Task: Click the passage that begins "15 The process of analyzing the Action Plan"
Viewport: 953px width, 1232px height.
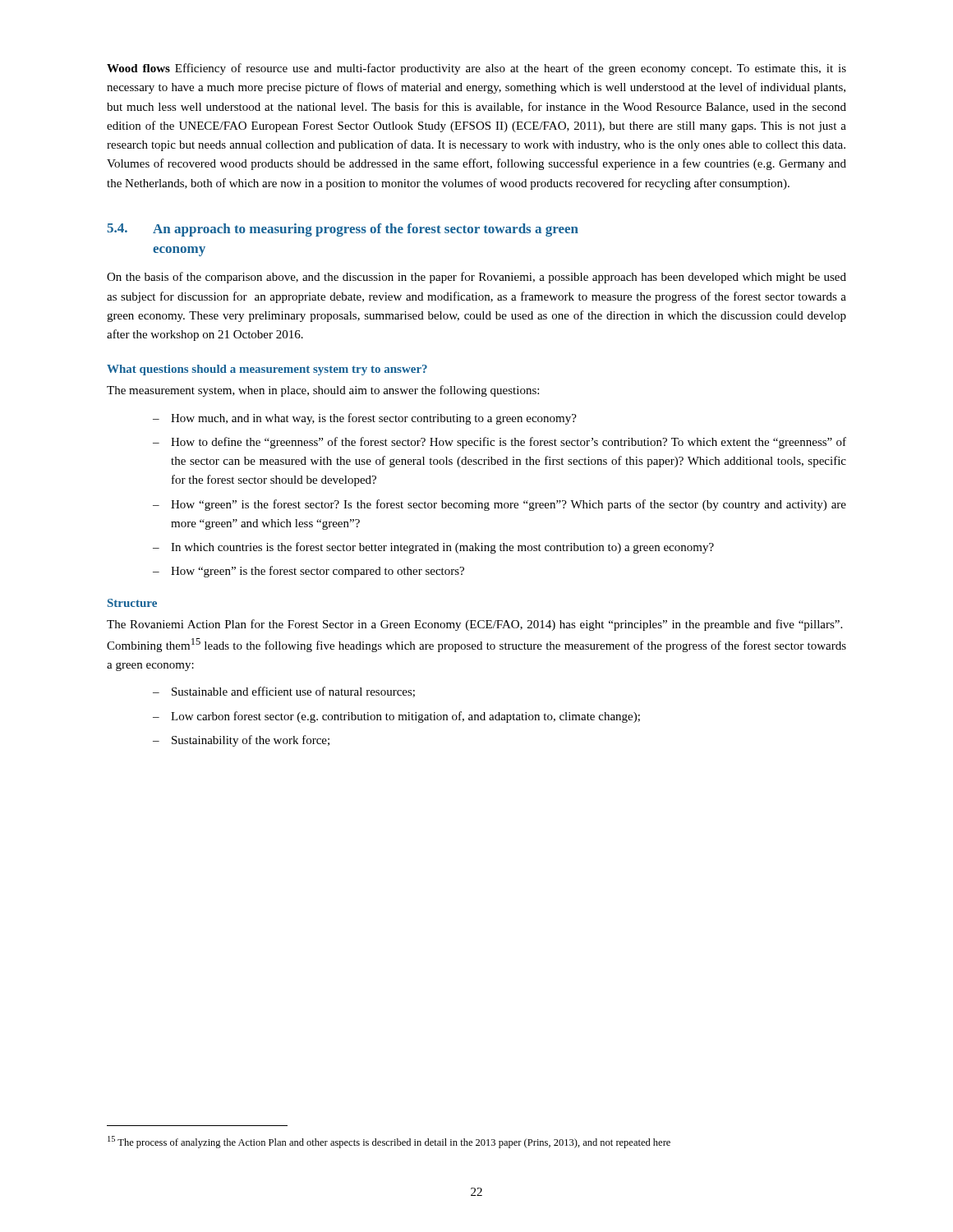Action: pos(389,1141)
